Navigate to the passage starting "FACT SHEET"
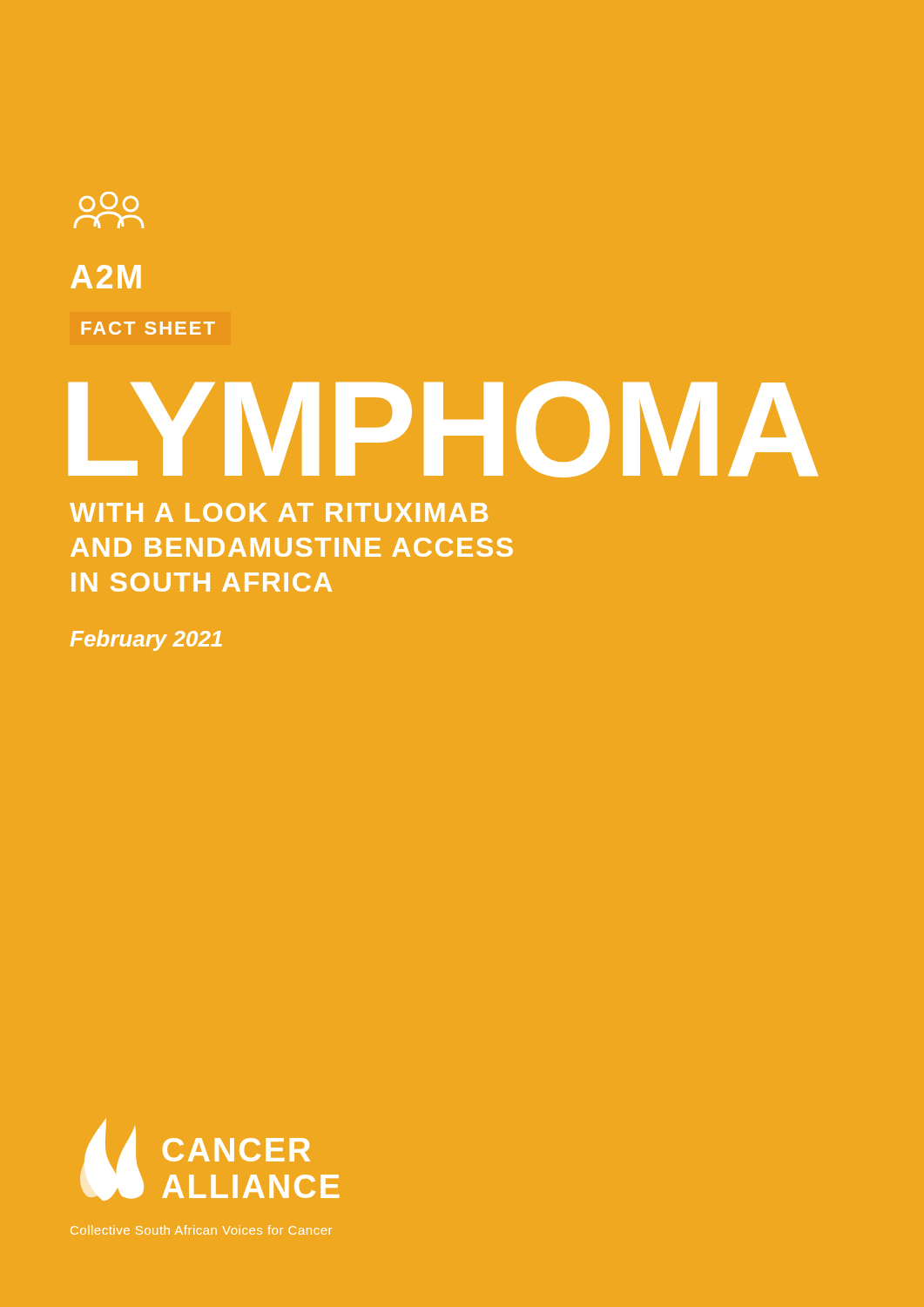 click(x=148, y=328)
